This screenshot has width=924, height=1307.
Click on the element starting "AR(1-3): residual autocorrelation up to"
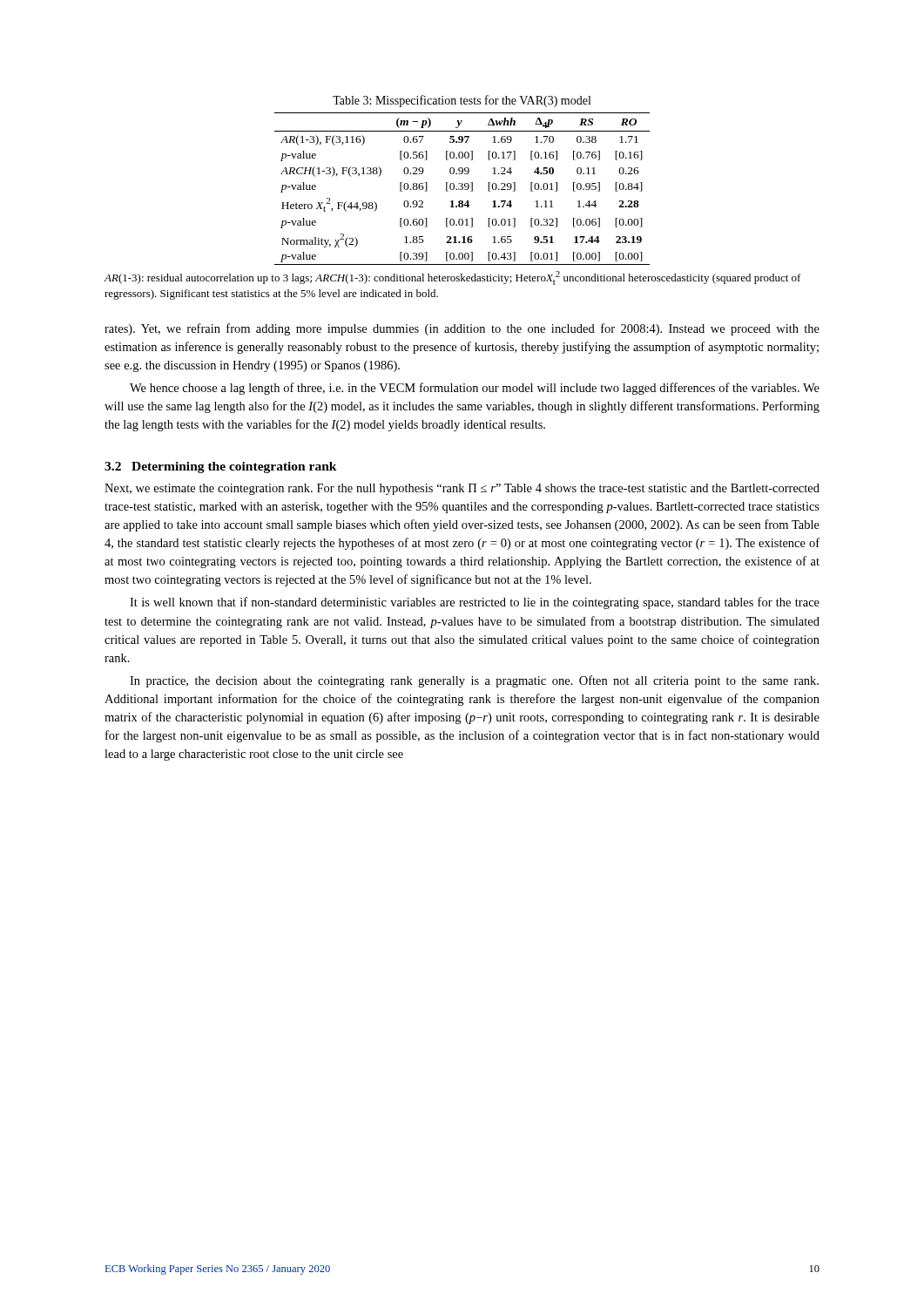[x=453, y=284]
